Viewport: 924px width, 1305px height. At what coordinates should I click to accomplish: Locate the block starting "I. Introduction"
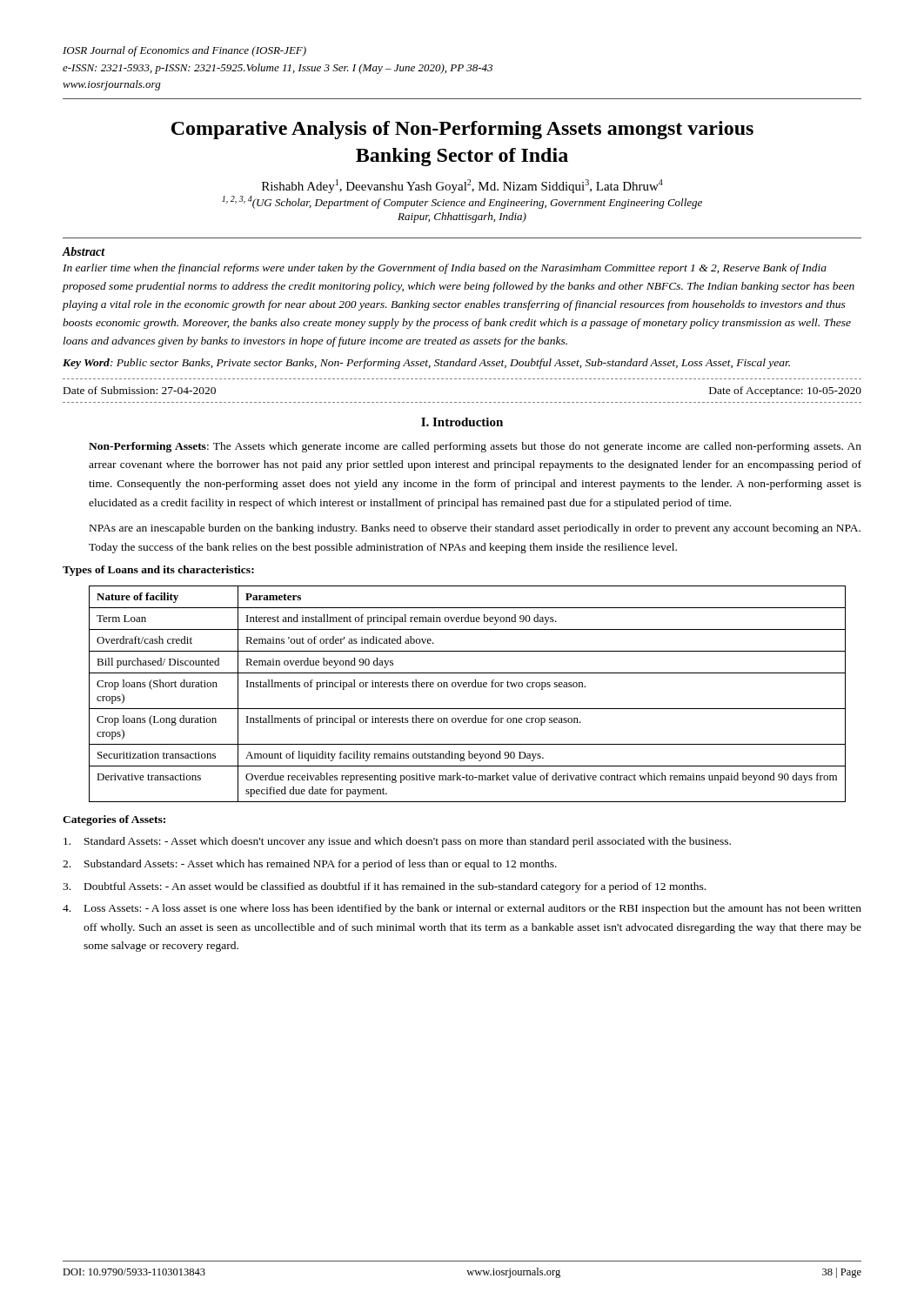462,422
